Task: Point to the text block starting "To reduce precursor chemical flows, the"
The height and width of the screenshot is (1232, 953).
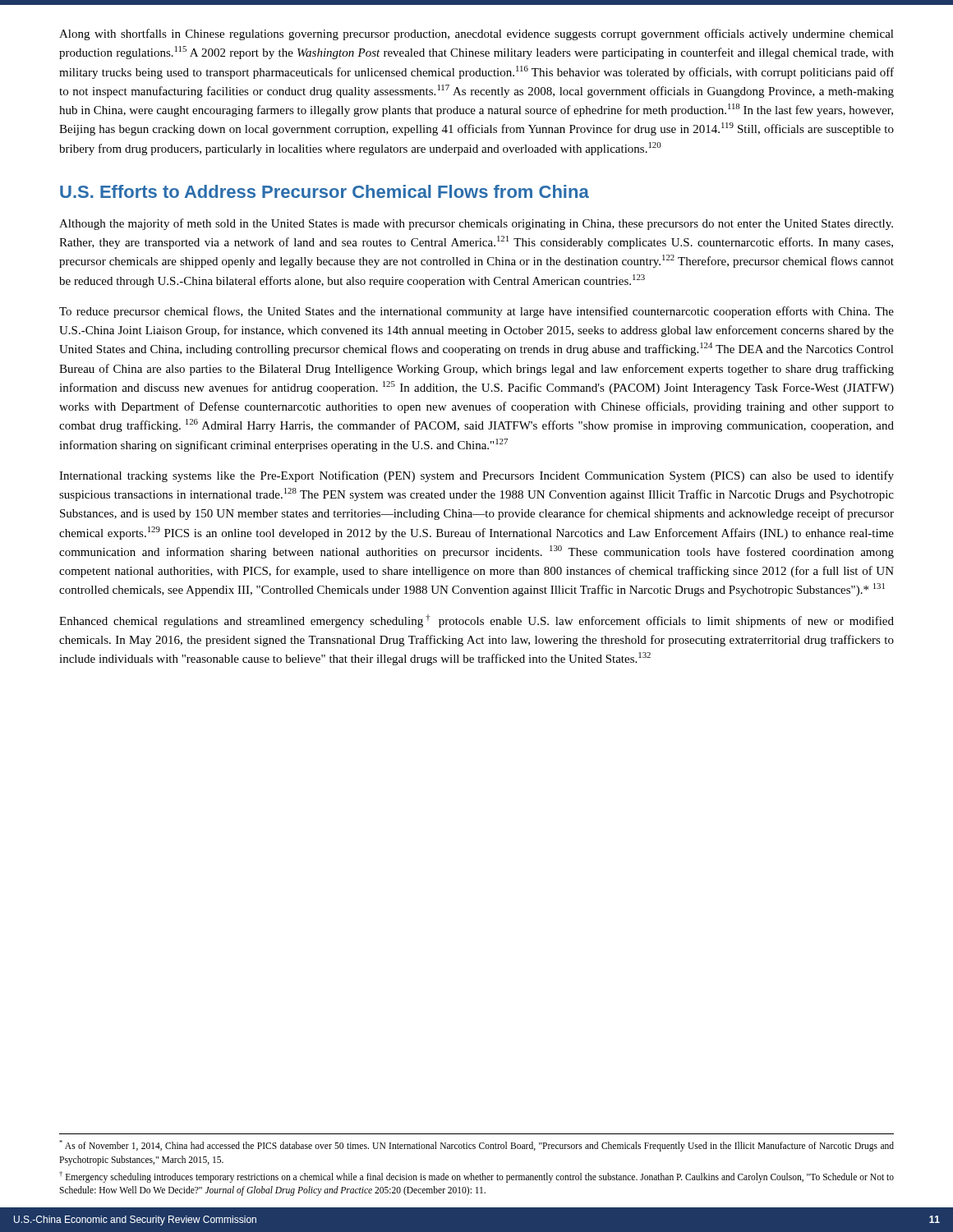Action: [x=476, y=378]
